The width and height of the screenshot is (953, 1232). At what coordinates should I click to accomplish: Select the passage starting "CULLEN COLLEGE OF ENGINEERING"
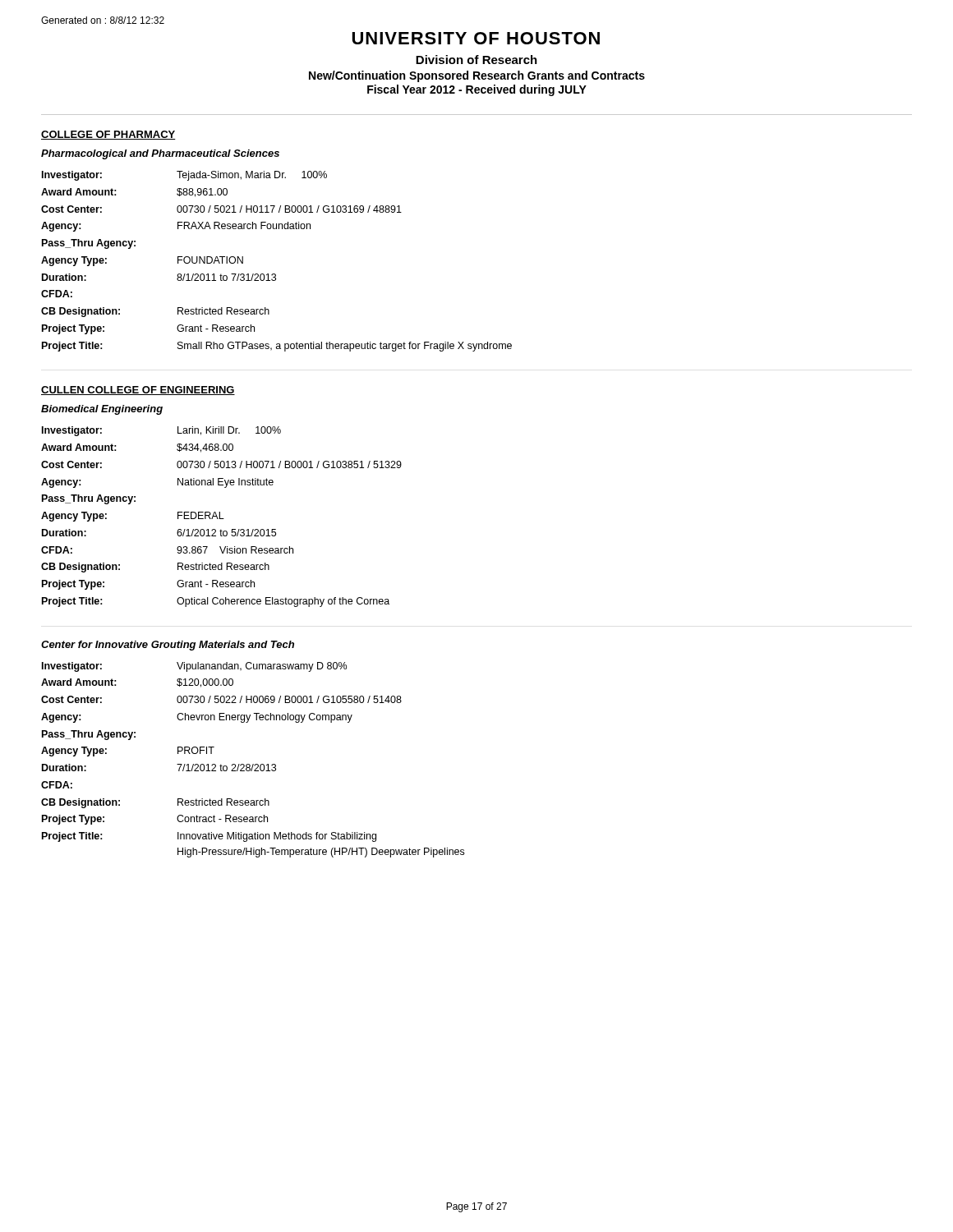[138, 390]
